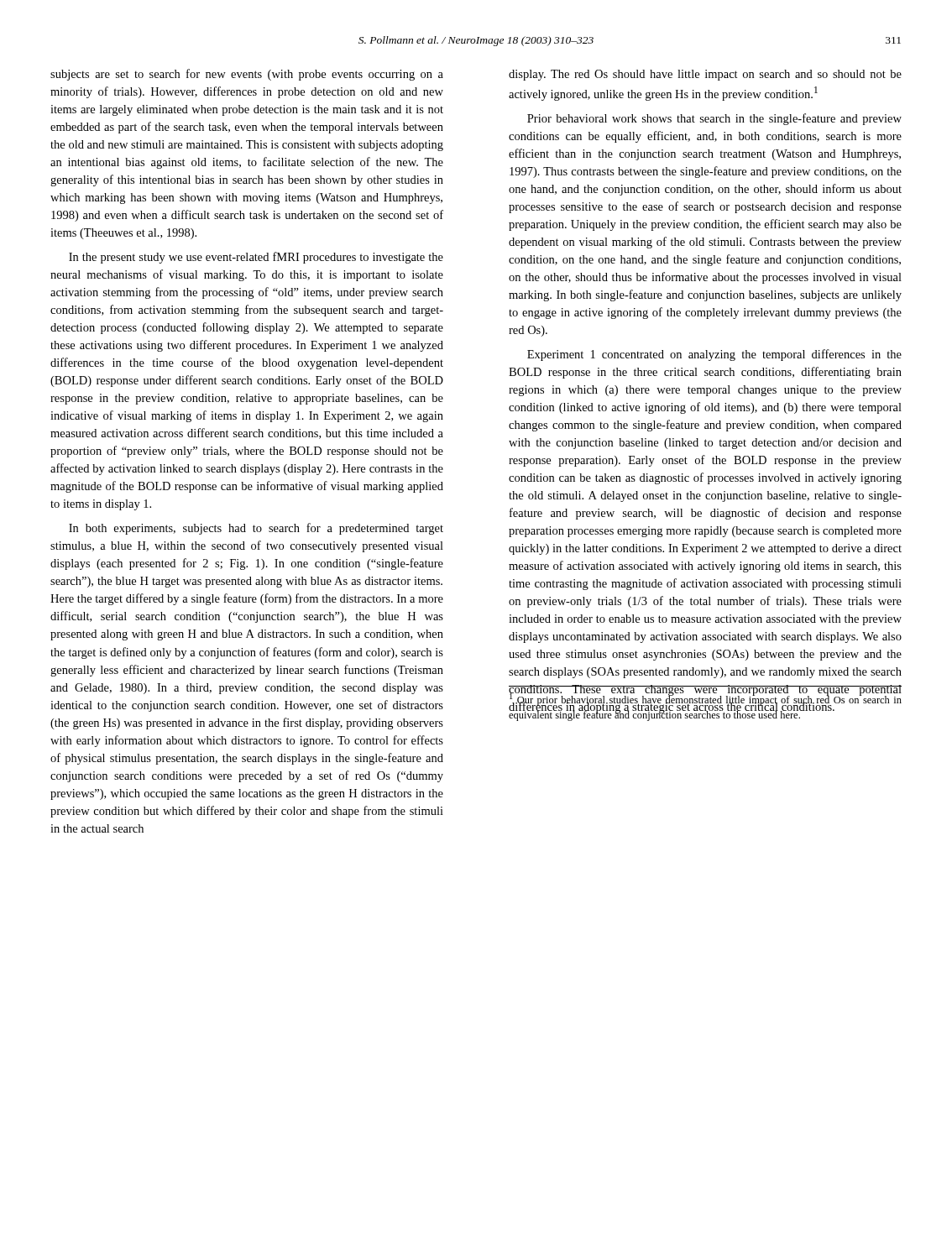Click on the text block that reads "subjects are set to search"
The image size is (952, 1259).
click(247, 154)
